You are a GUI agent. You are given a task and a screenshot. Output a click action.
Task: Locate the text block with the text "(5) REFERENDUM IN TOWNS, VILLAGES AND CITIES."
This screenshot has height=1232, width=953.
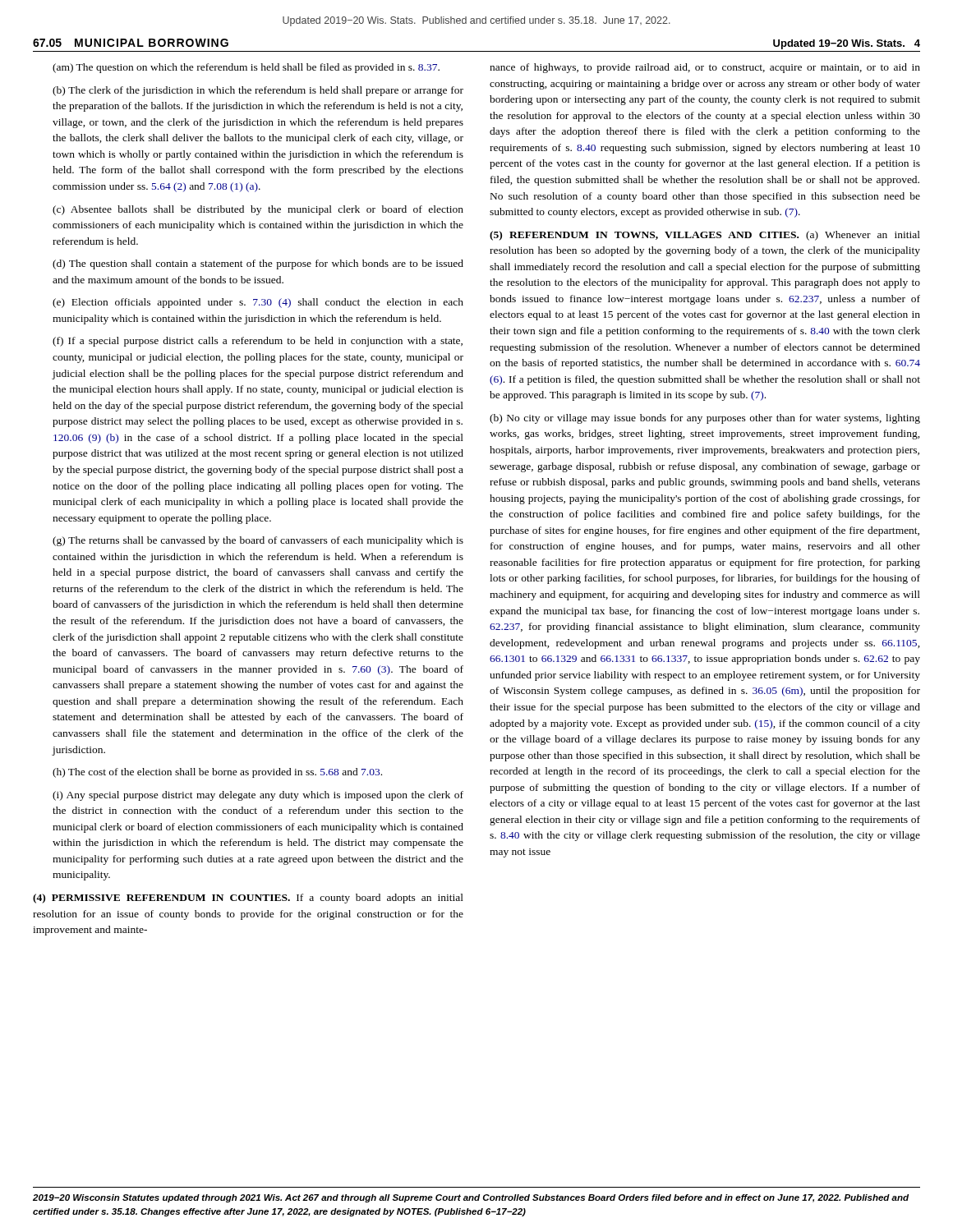pyautogui.click(x=705, y=315)
